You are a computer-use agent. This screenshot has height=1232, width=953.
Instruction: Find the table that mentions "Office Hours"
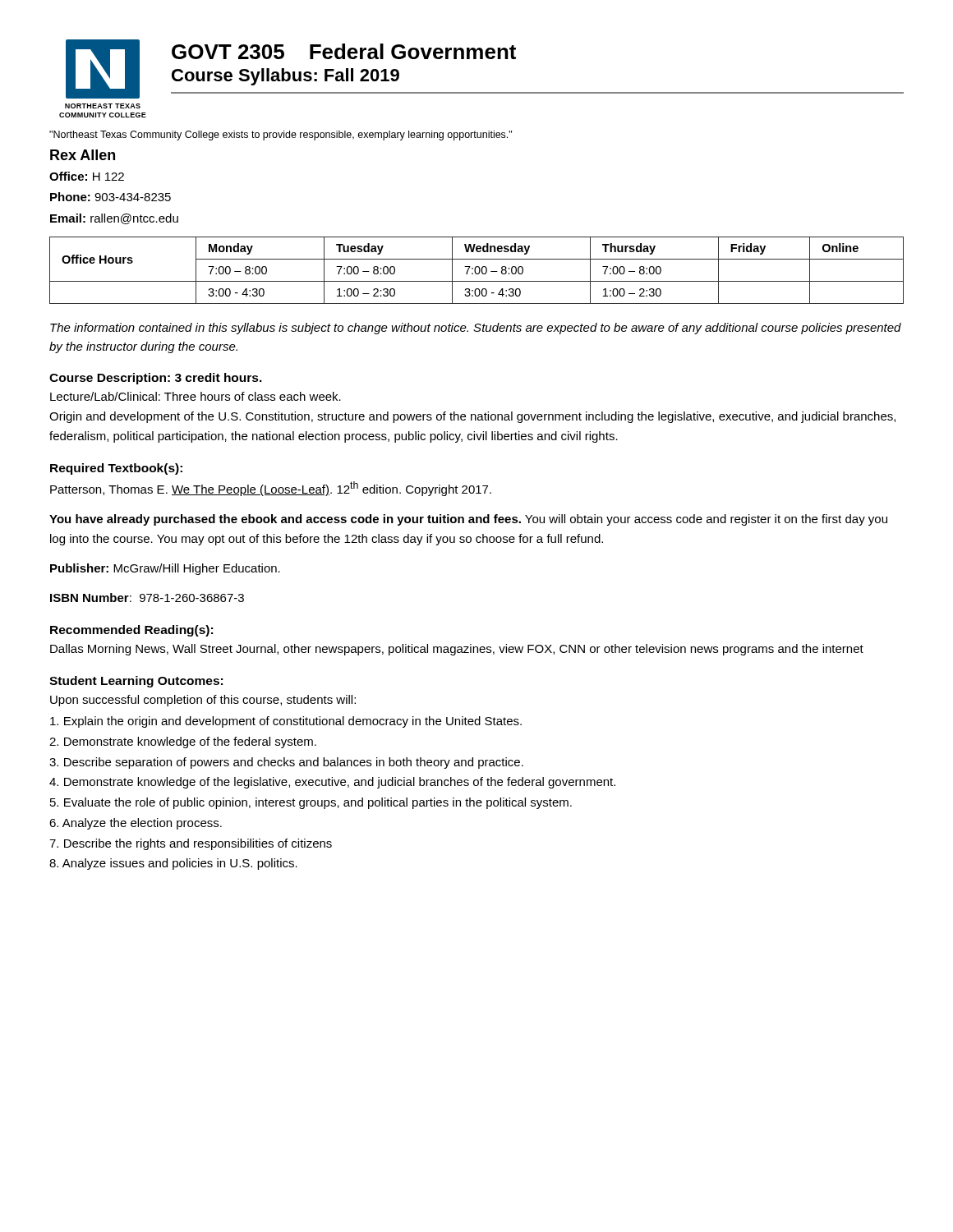[476, 270]
